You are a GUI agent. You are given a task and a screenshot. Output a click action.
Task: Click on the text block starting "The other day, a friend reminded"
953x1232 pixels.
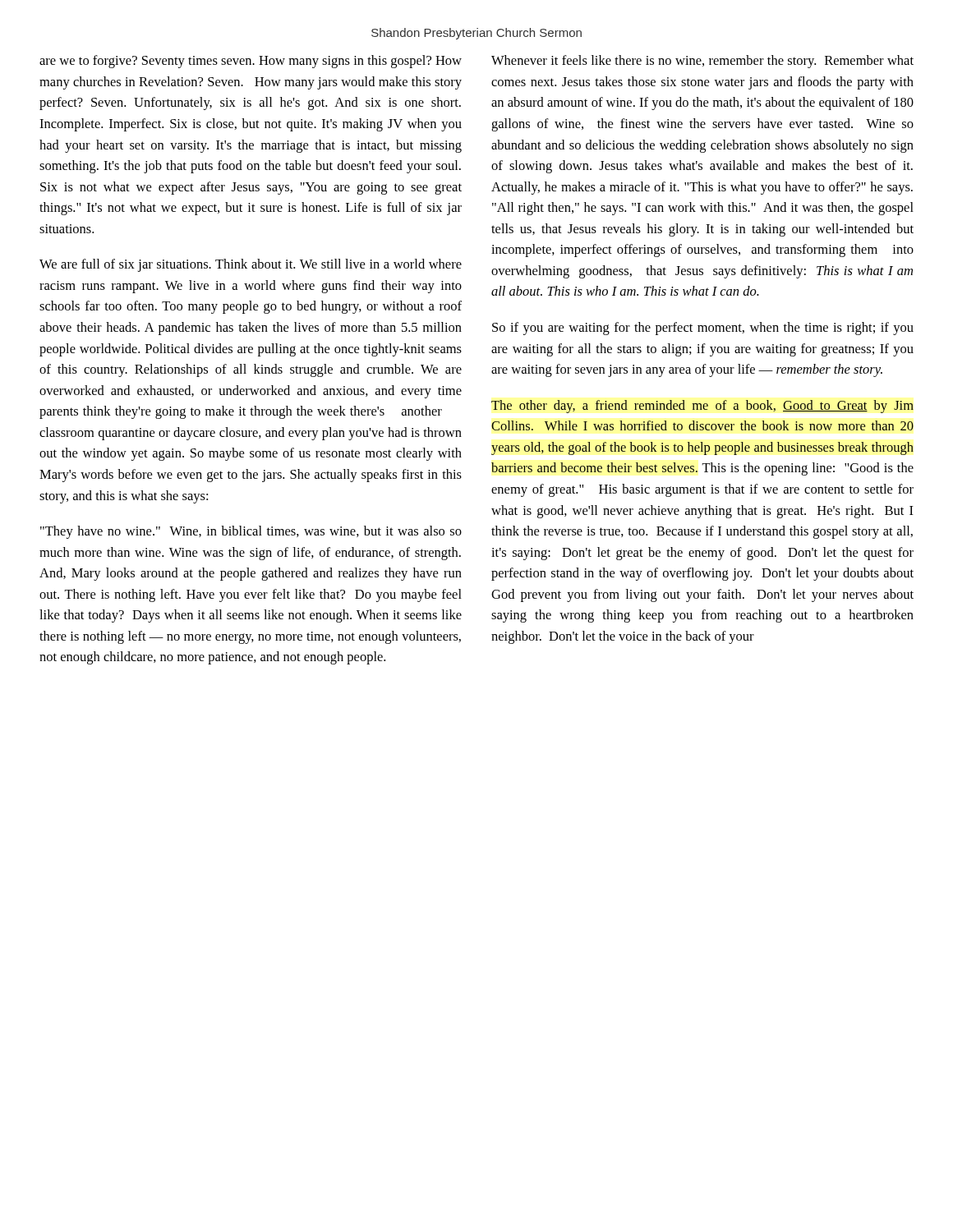[702, 521]
